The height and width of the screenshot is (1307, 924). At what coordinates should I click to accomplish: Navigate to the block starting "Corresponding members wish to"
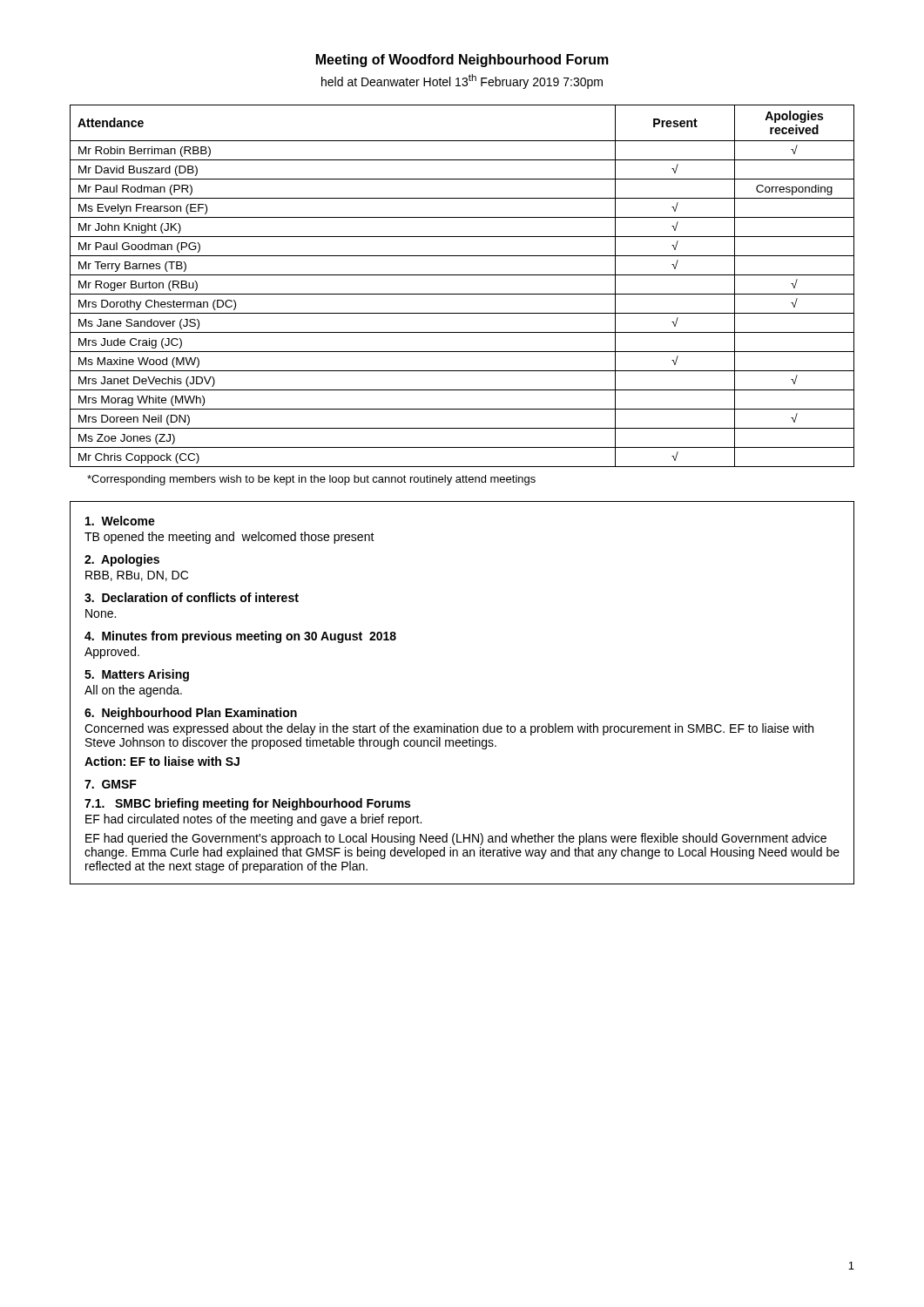point(311,478)
